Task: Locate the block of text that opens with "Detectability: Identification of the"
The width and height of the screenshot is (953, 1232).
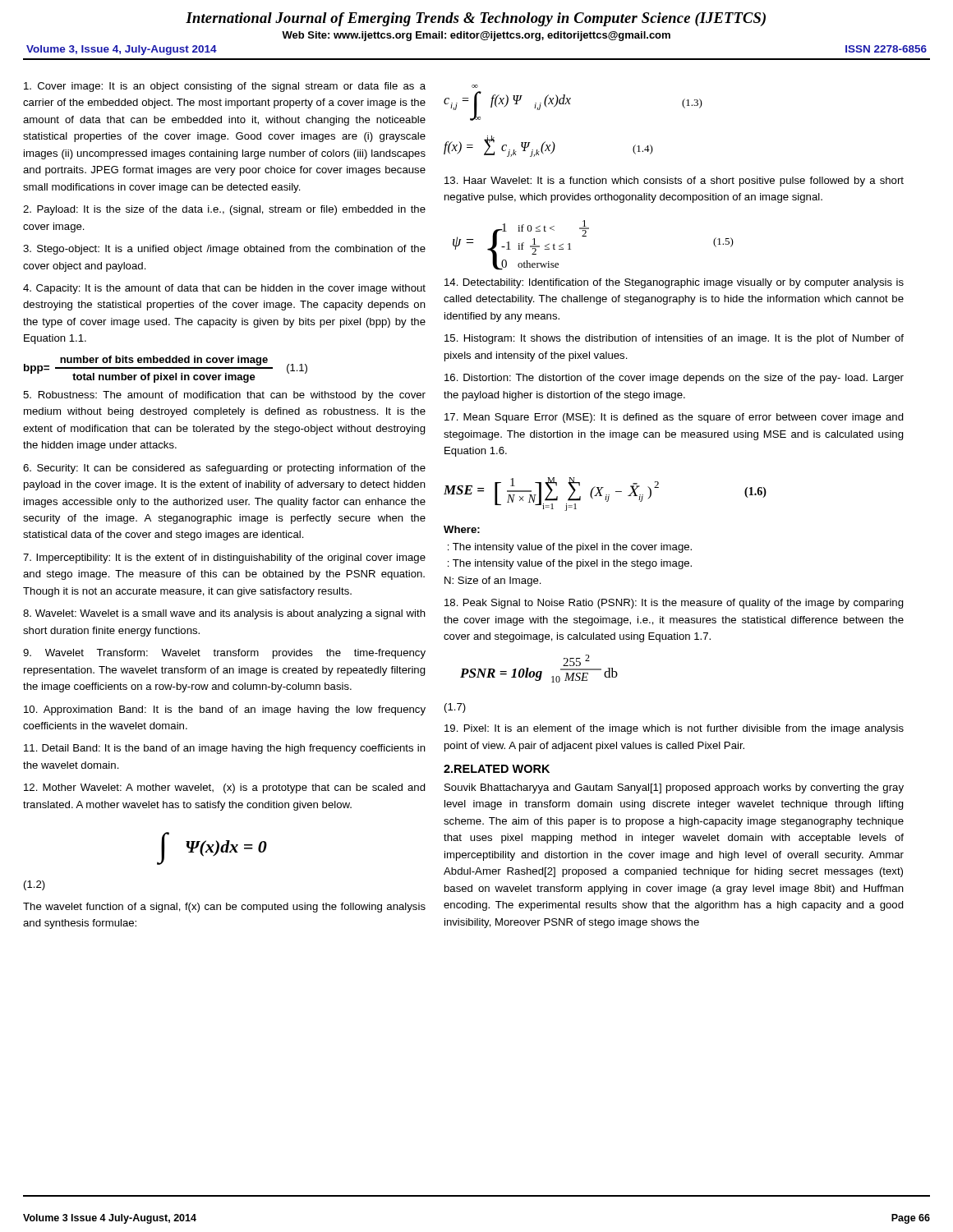Action: tap(674, 299)
